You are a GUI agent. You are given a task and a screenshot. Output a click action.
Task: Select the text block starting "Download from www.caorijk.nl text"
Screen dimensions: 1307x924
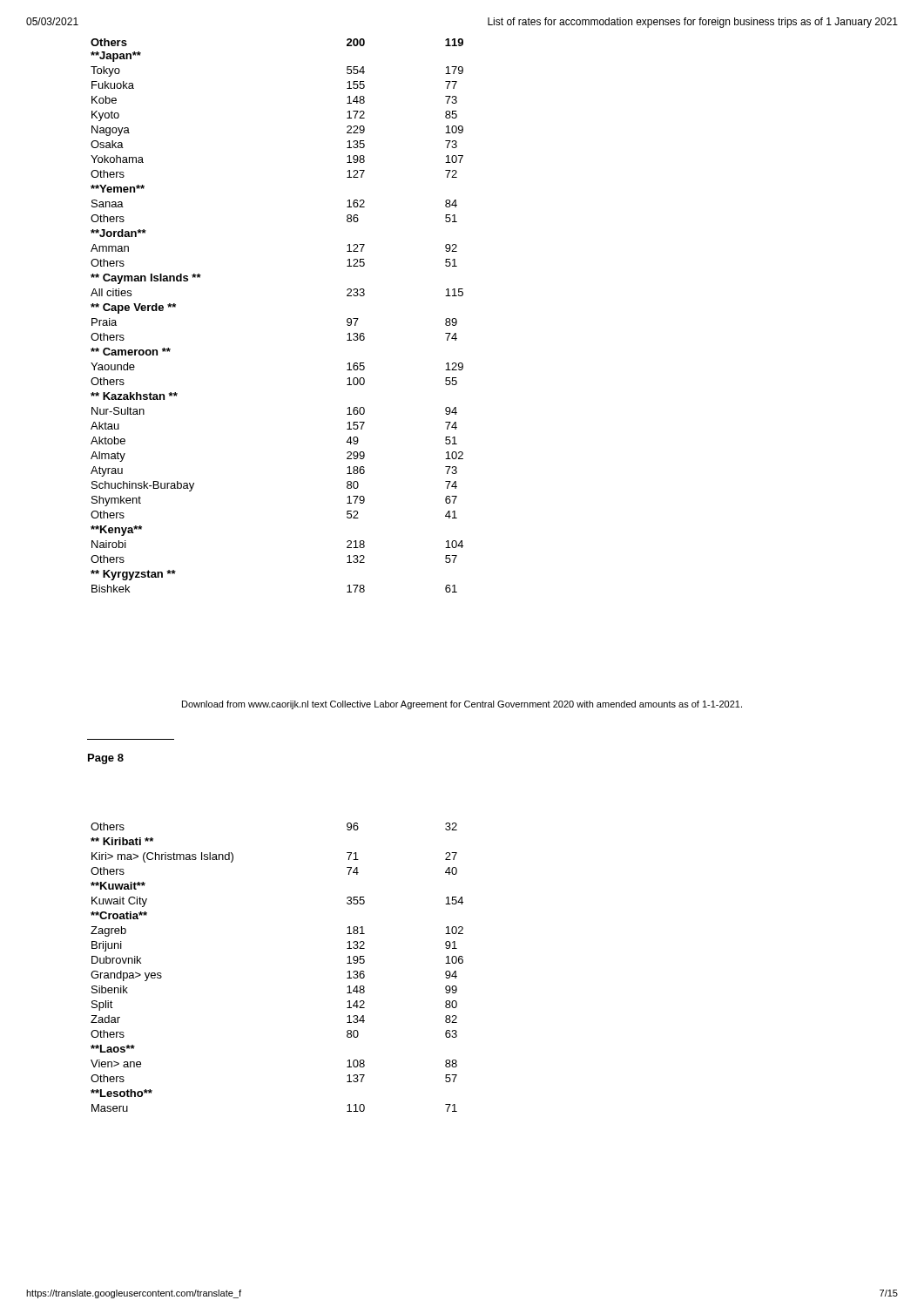[462, 704]
